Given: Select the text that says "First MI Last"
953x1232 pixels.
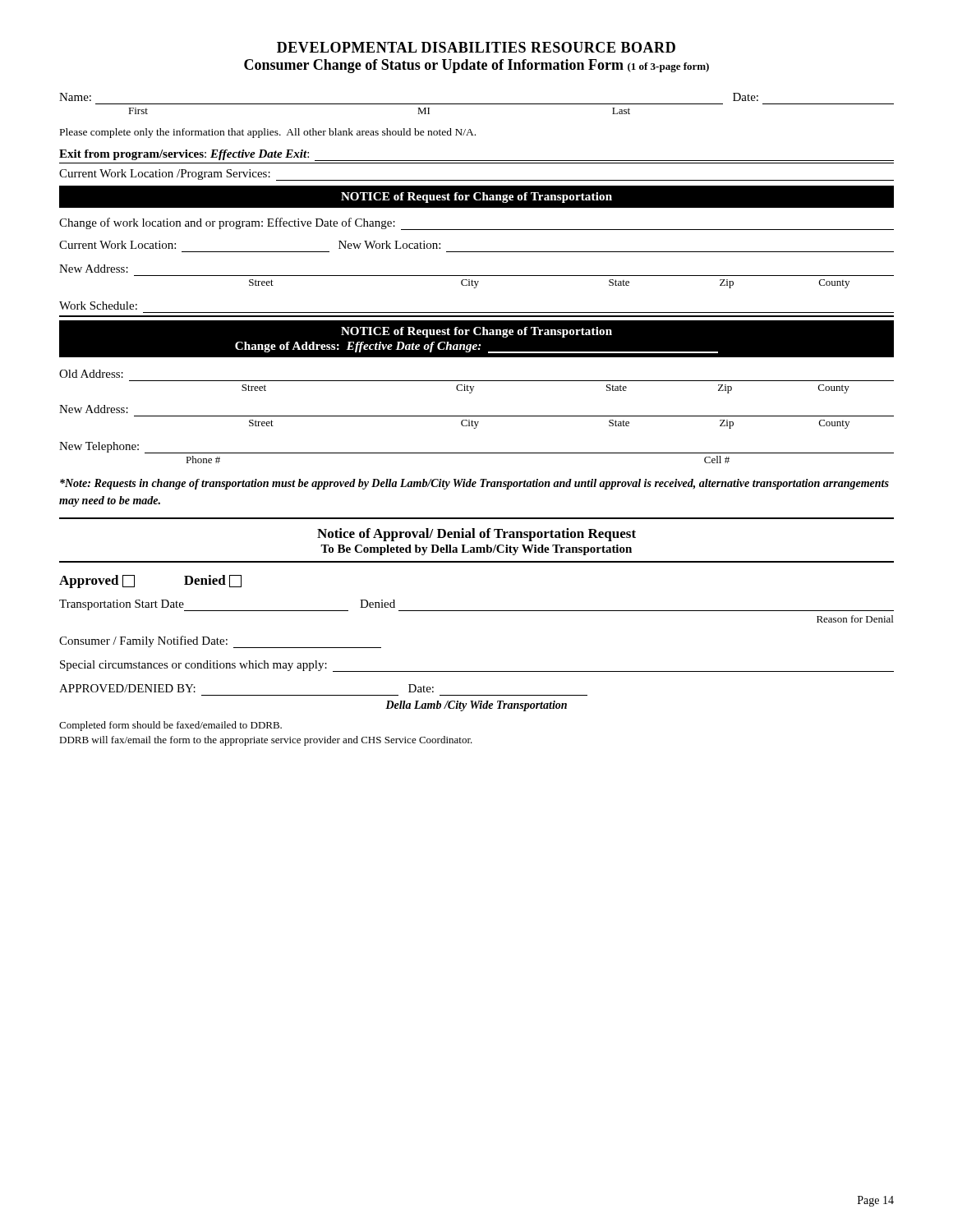Looking at the screenshot, I should 499,111.
